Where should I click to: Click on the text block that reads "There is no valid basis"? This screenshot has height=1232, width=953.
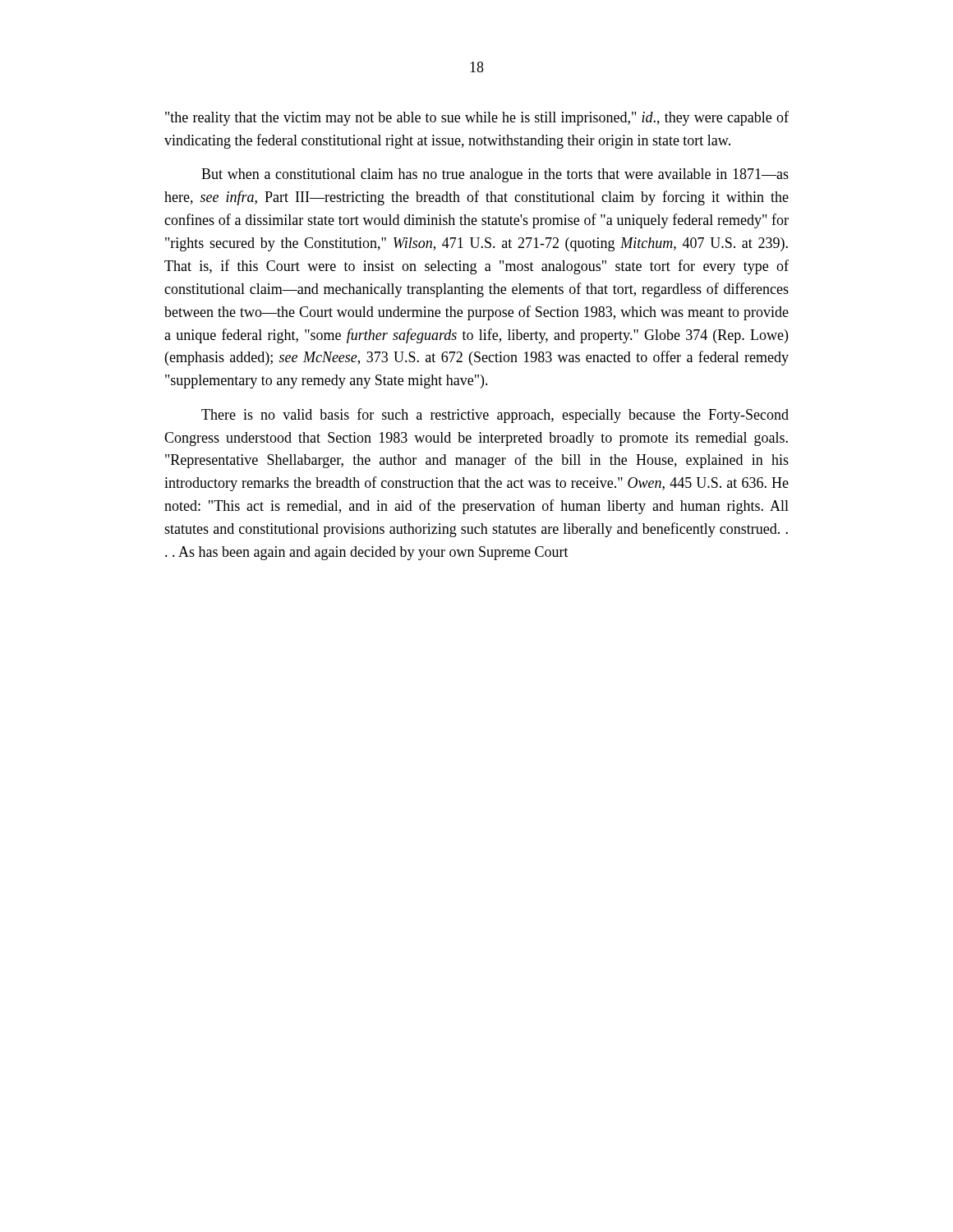click(x=476, y=483)
